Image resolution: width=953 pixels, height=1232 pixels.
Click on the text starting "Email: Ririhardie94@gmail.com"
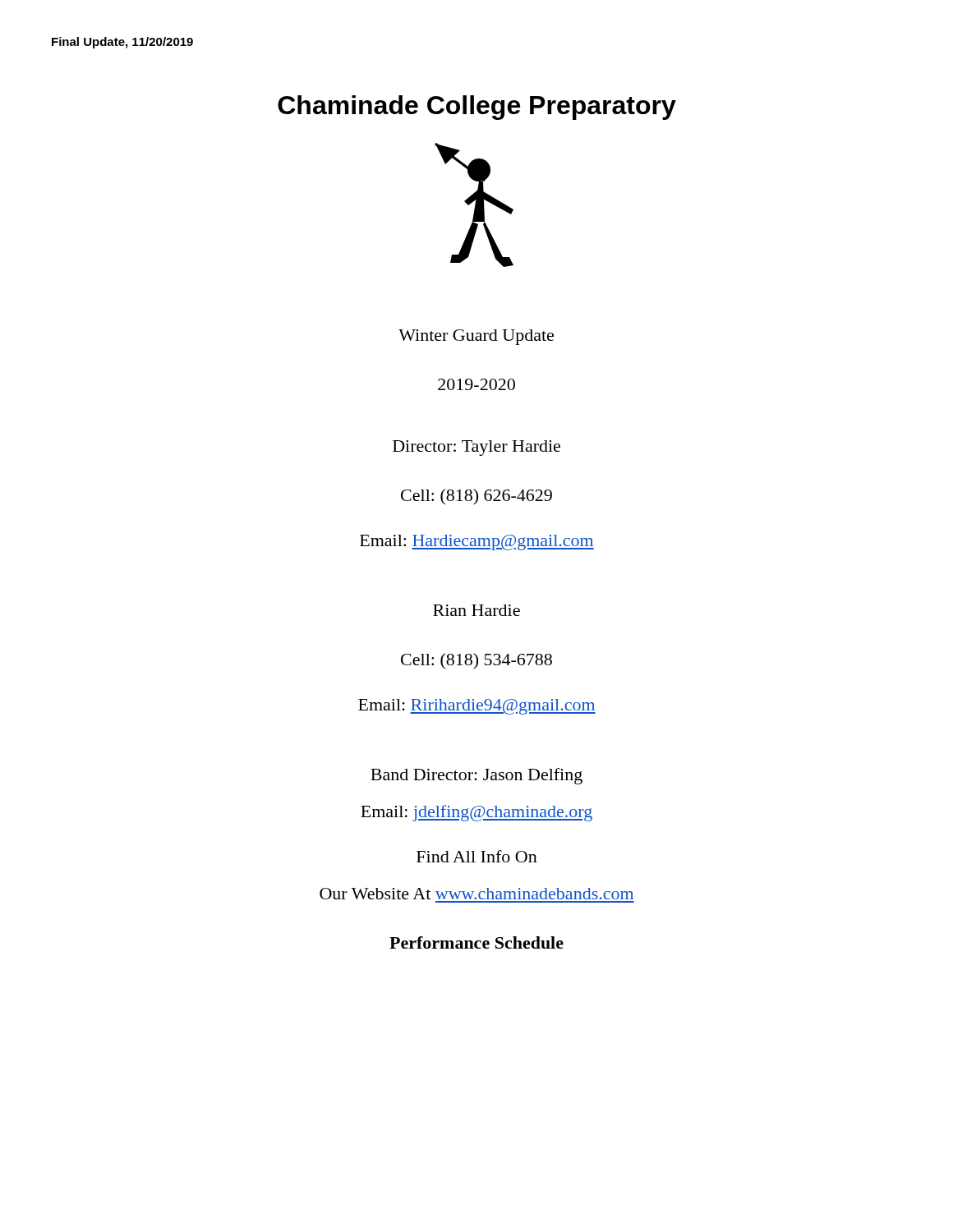coord(476,704)
